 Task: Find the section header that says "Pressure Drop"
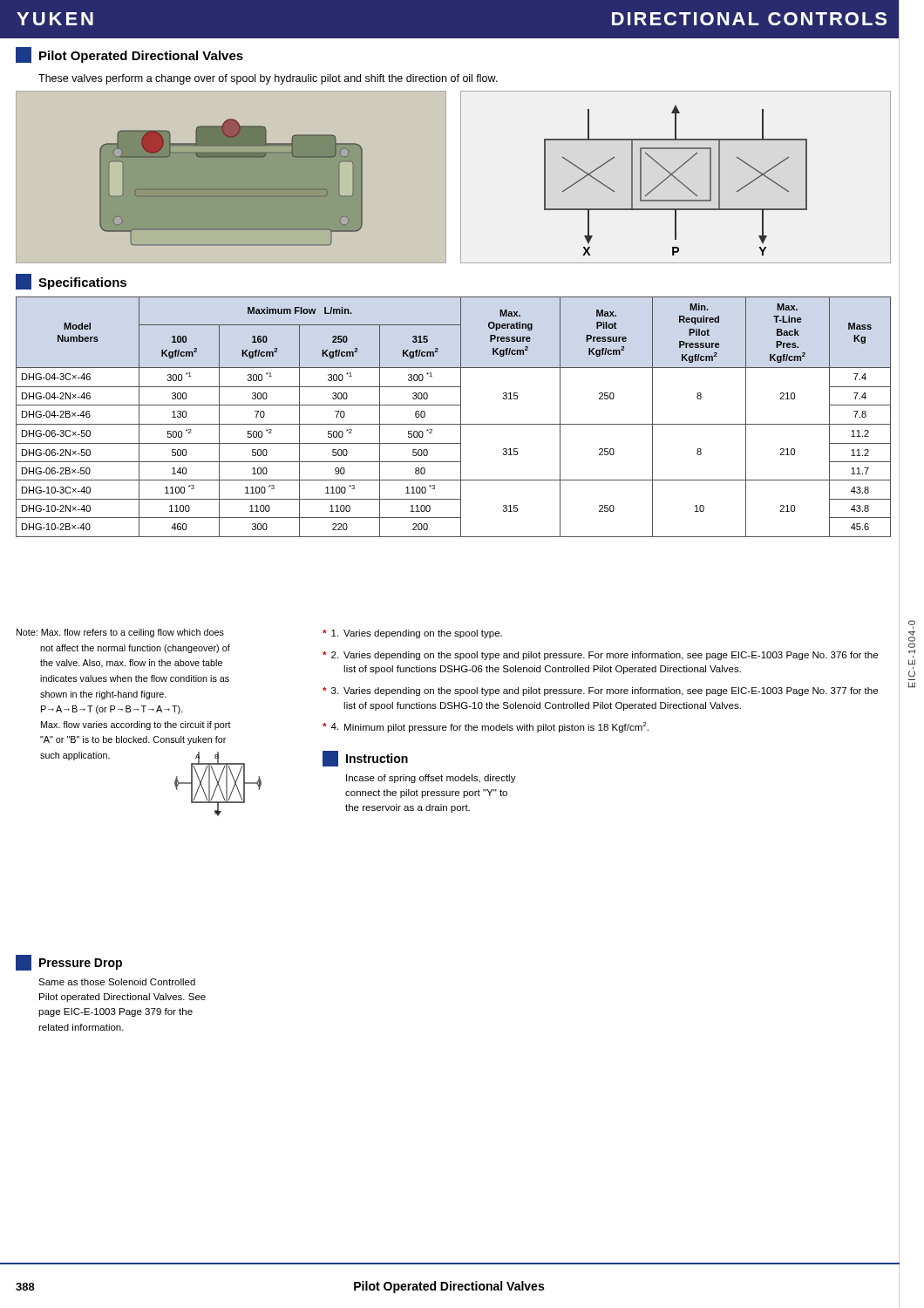69,962
